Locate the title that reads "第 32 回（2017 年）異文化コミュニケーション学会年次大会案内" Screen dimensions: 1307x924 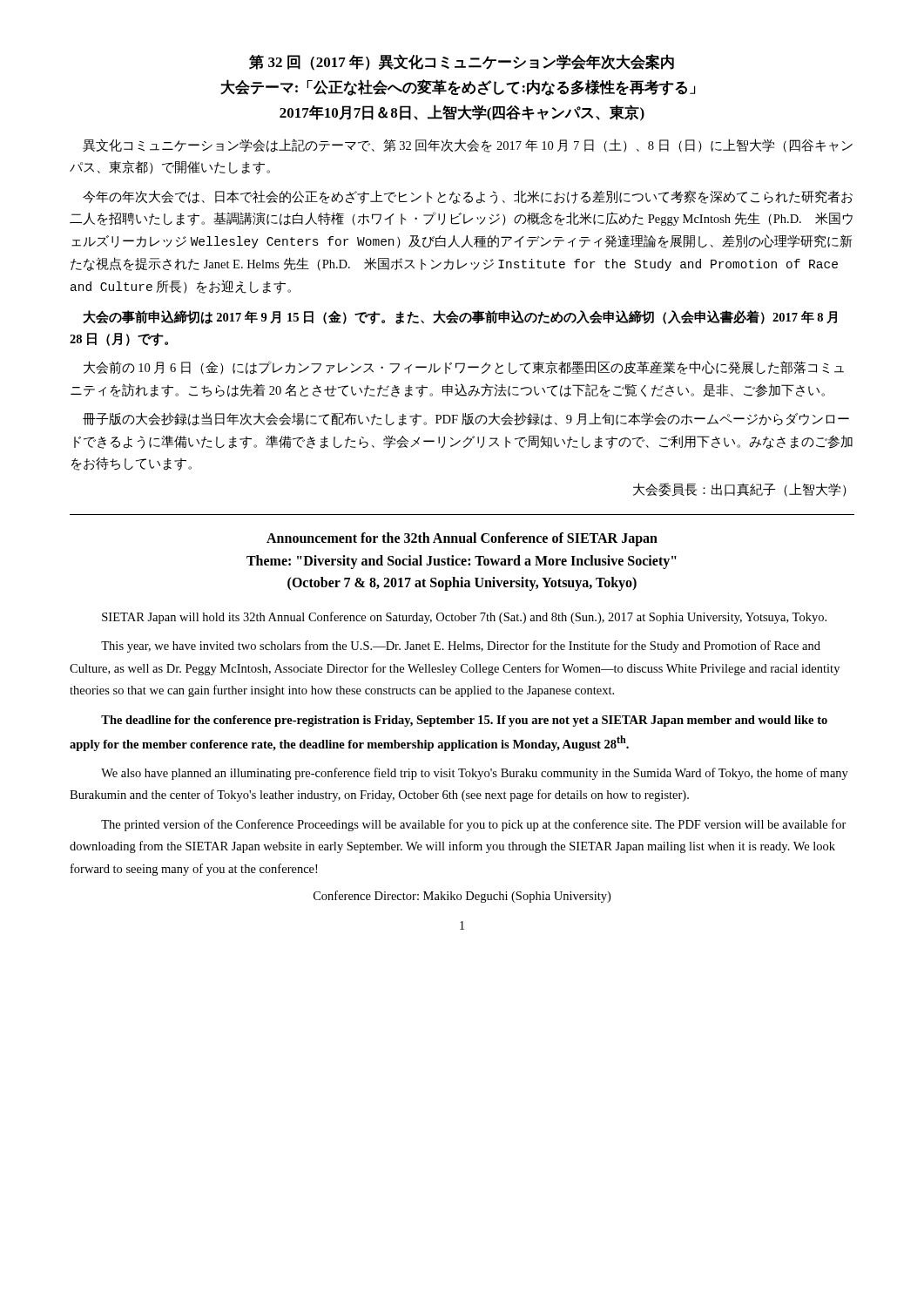point(462,62)
